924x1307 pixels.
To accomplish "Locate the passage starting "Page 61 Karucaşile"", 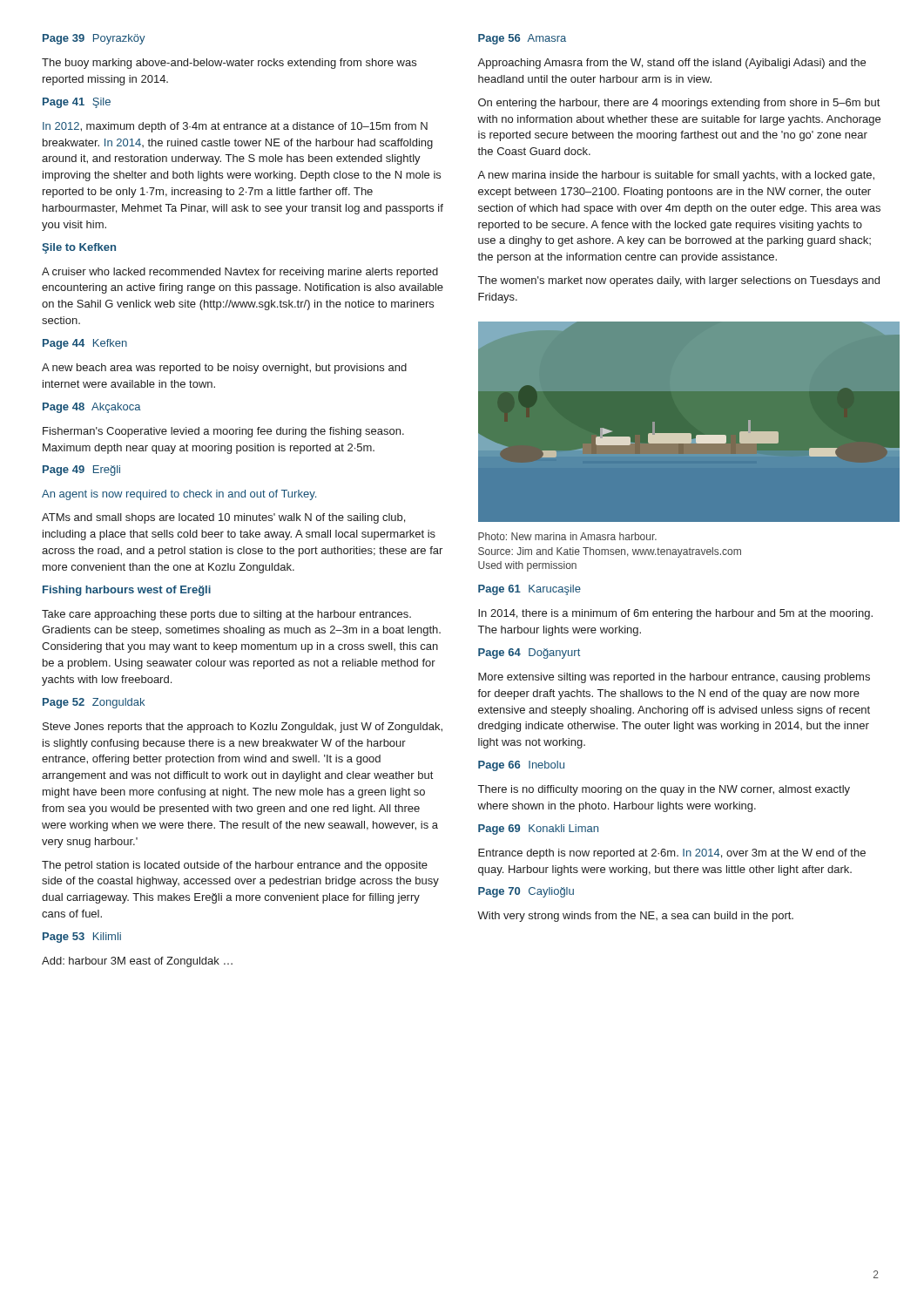I will pyautogui.click(x=529, y=589).
